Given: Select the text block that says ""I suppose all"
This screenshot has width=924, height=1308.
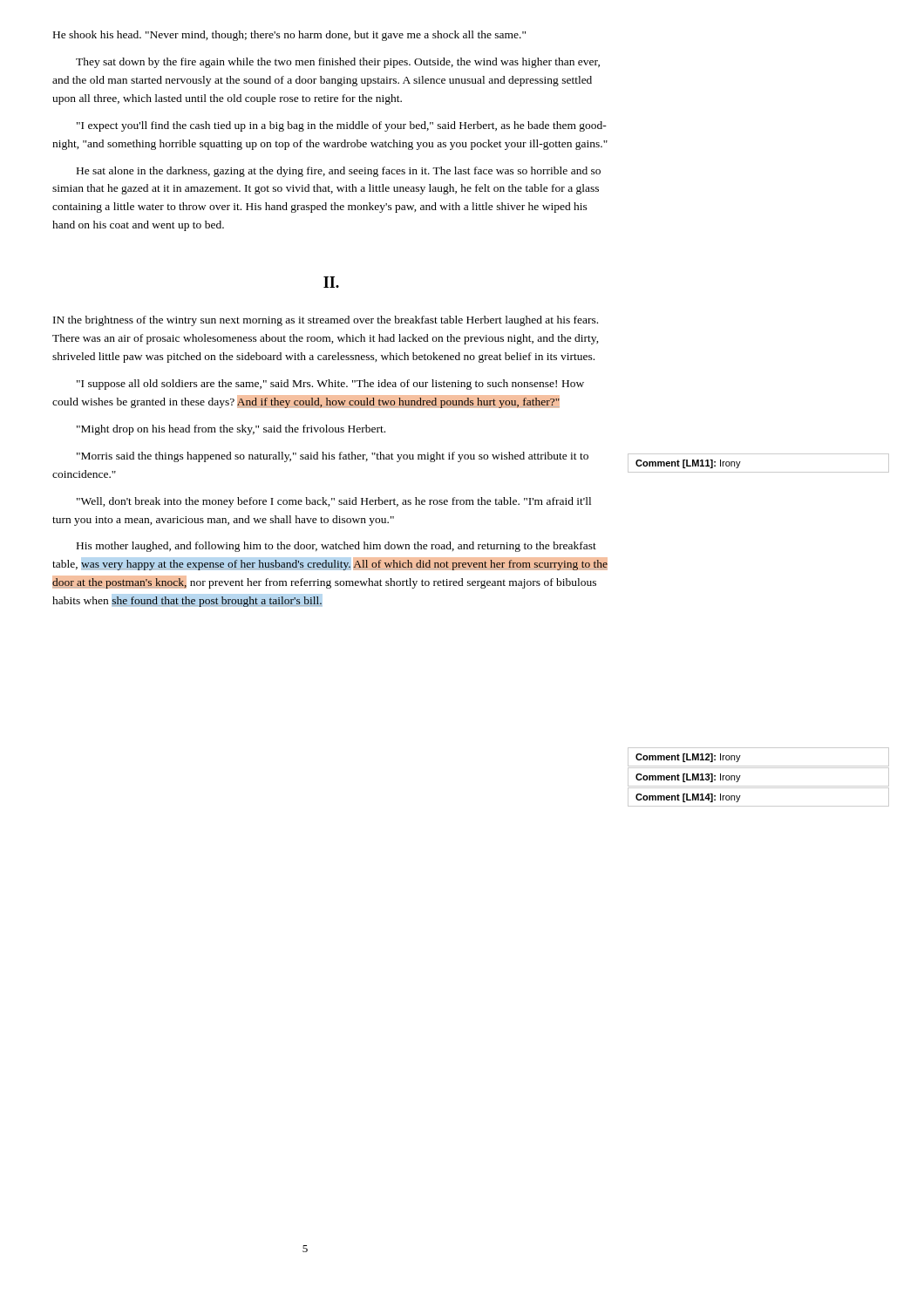Looking at the screenshot, I should click(x=331, y=393).
